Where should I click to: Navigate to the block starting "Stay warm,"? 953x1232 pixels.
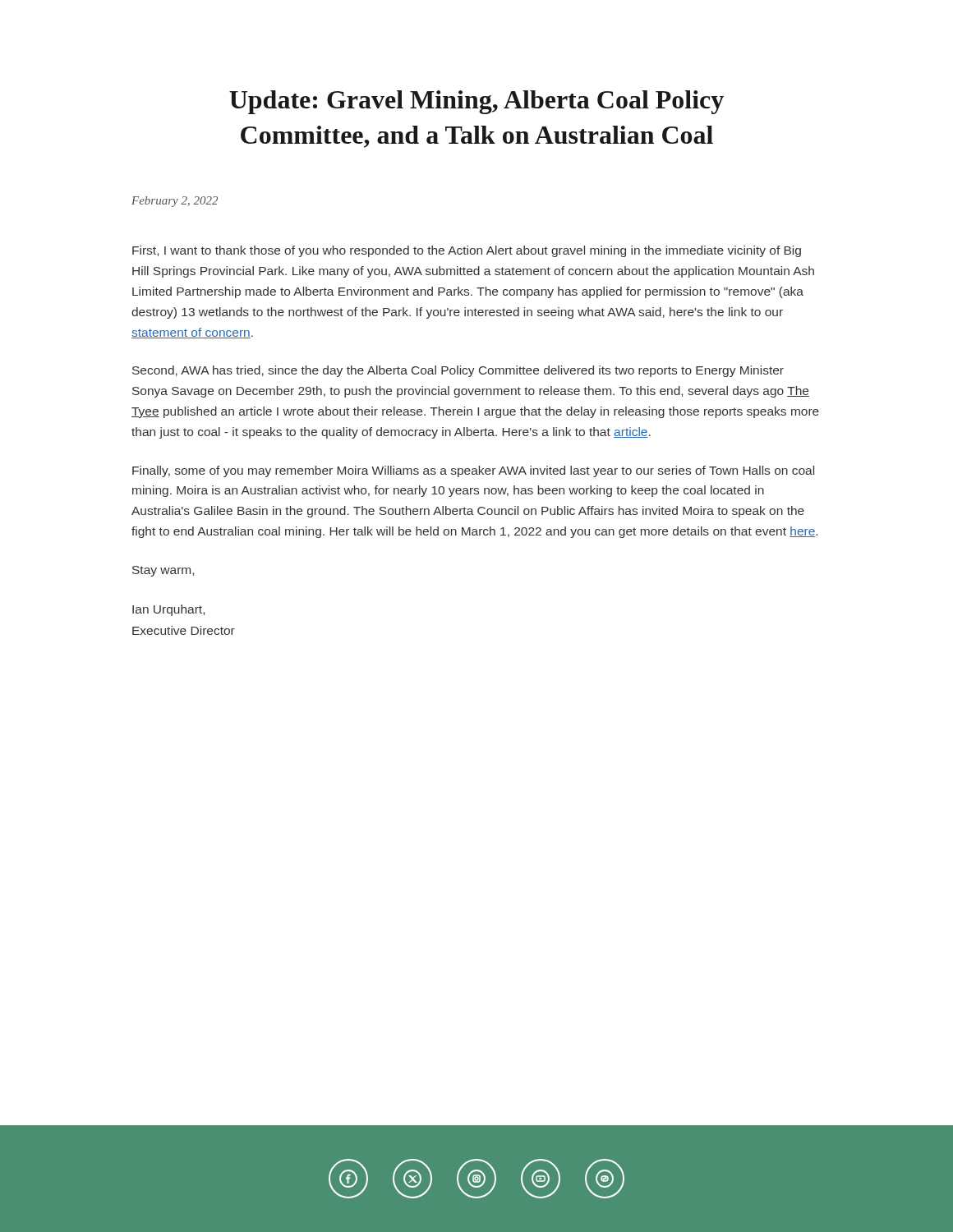point(163,569)
